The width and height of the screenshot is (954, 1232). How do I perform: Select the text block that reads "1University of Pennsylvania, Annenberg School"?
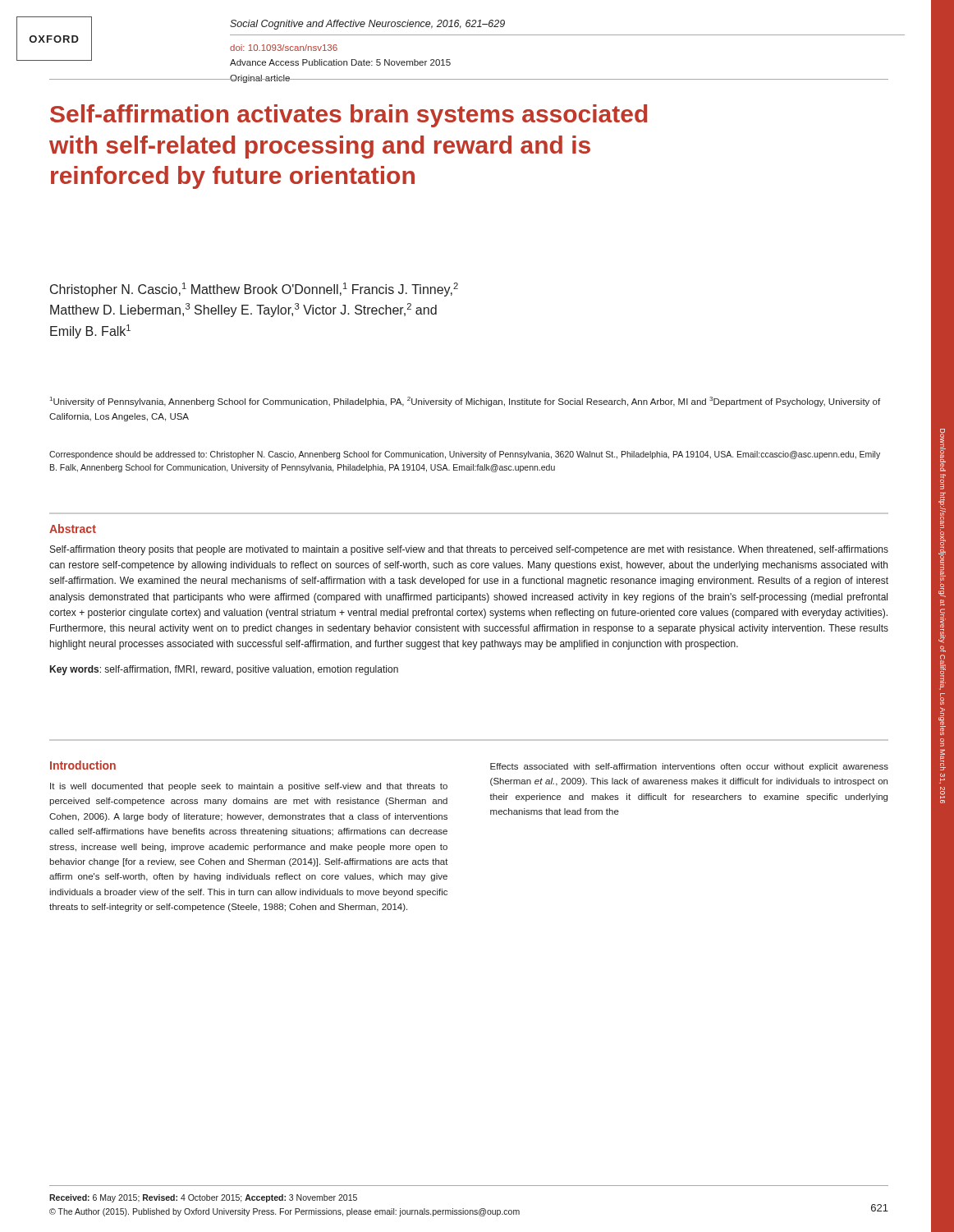point(465,408)
